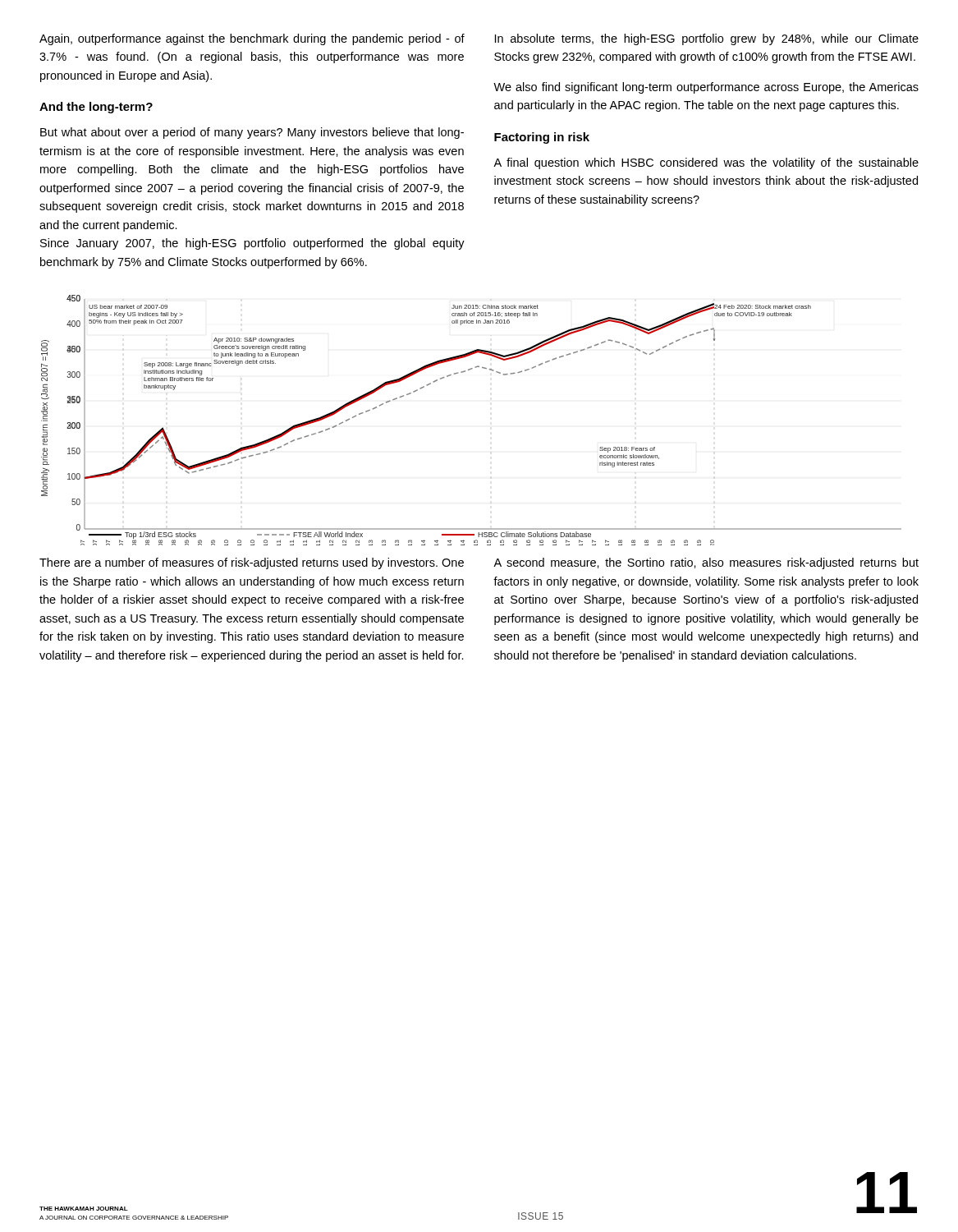
Task: Click on the text block that says "Again, outperformance against the benchmark"
Action: [x=252, y=57]
